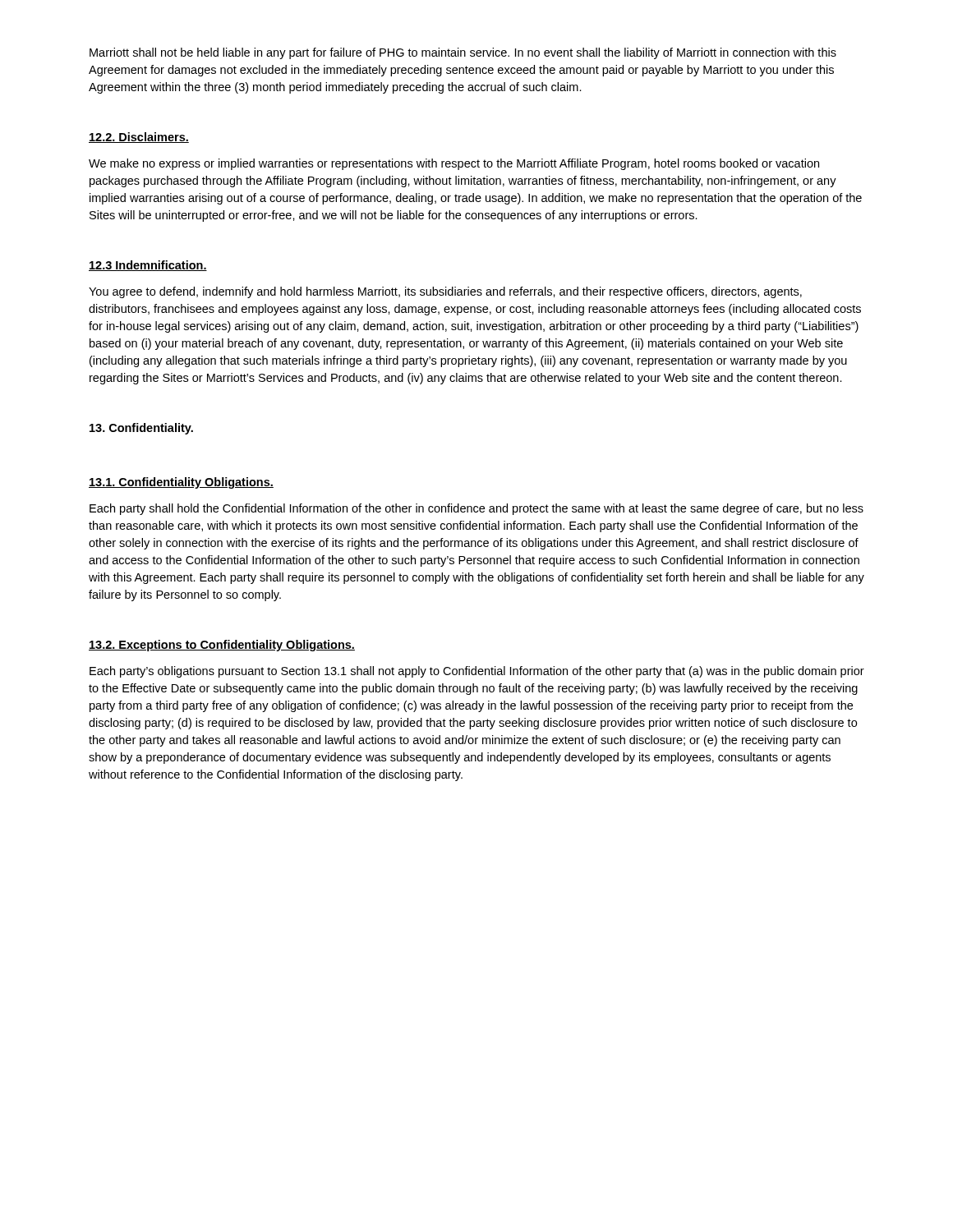Click on the text block with the text "Each party shall"
953x1232 pixels.
(x=476, y=552)
